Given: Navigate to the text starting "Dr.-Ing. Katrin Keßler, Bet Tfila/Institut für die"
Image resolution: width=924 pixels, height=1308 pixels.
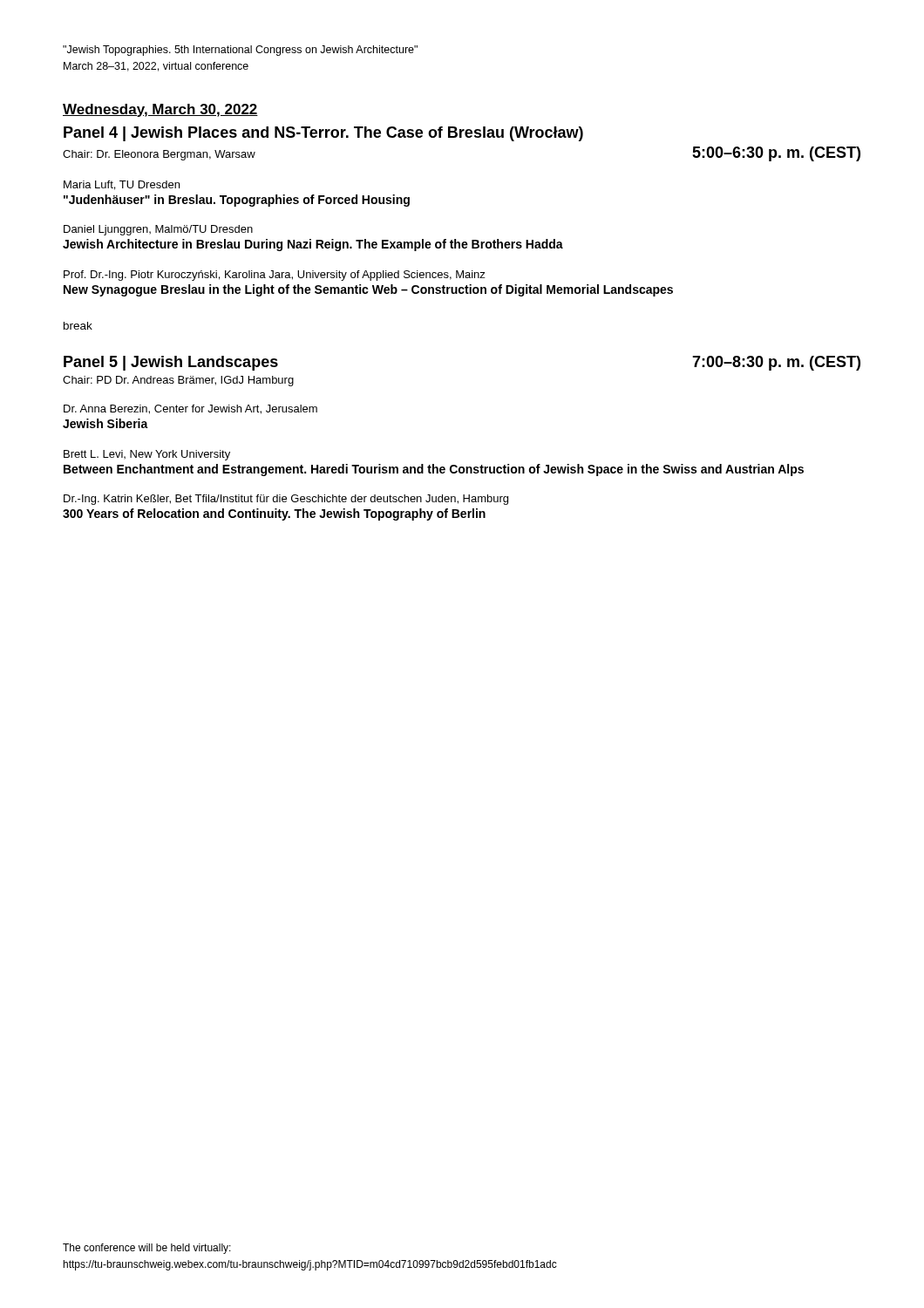Looking at the screenshot, I should tap(462, 508).
